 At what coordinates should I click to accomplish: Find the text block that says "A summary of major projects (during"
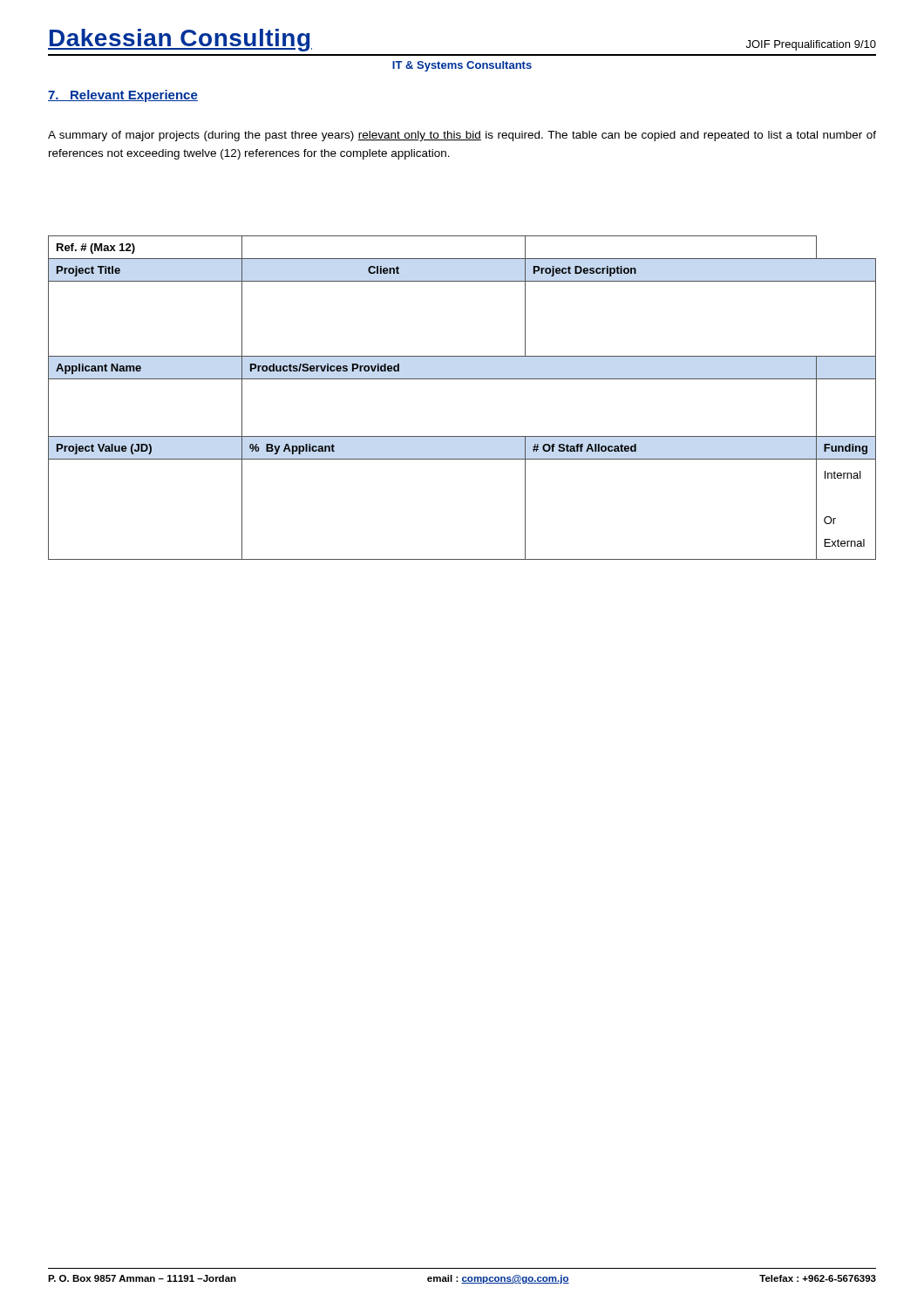tap(462, 144)
